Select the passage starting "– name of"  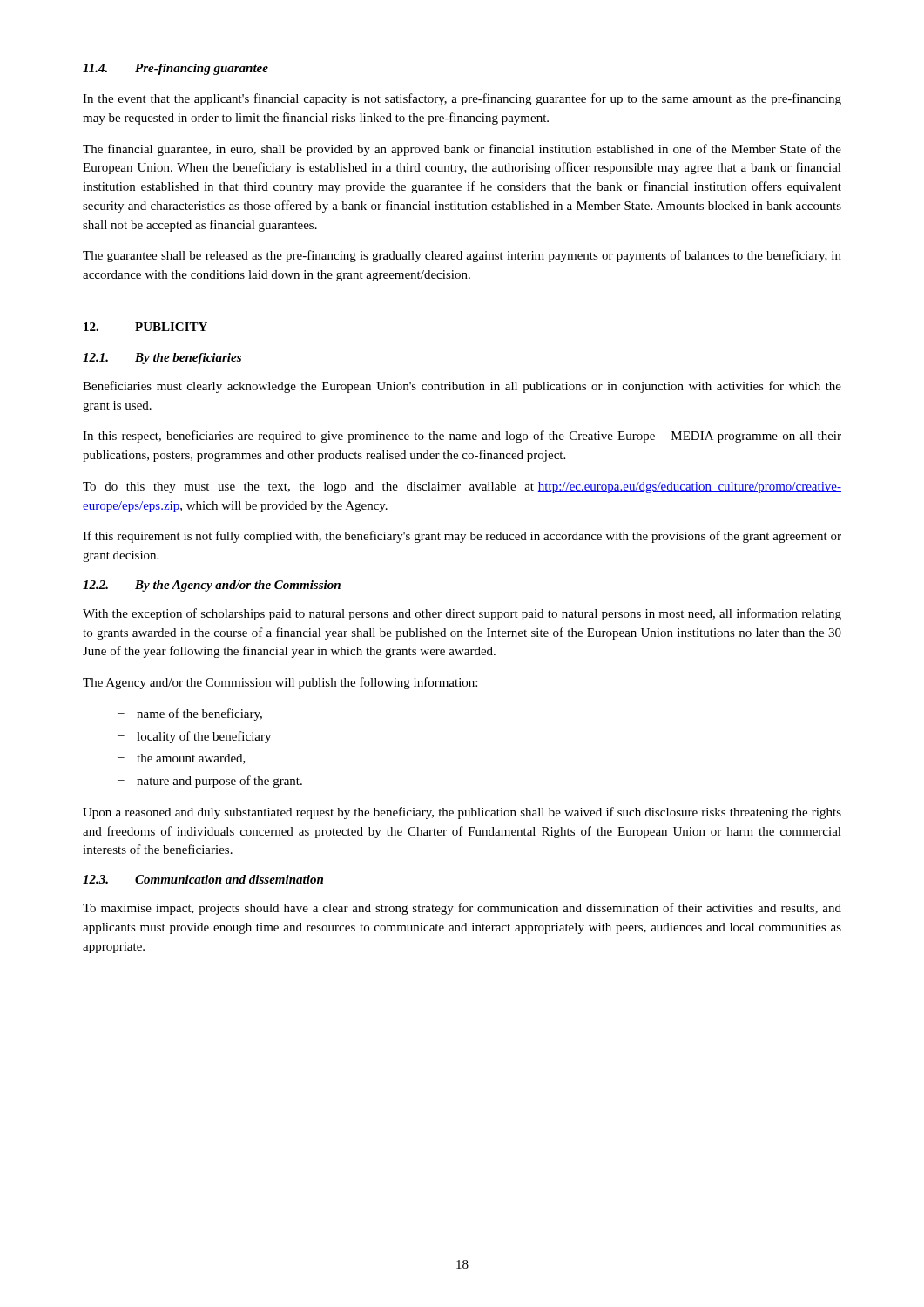click(x=190, y=714)
